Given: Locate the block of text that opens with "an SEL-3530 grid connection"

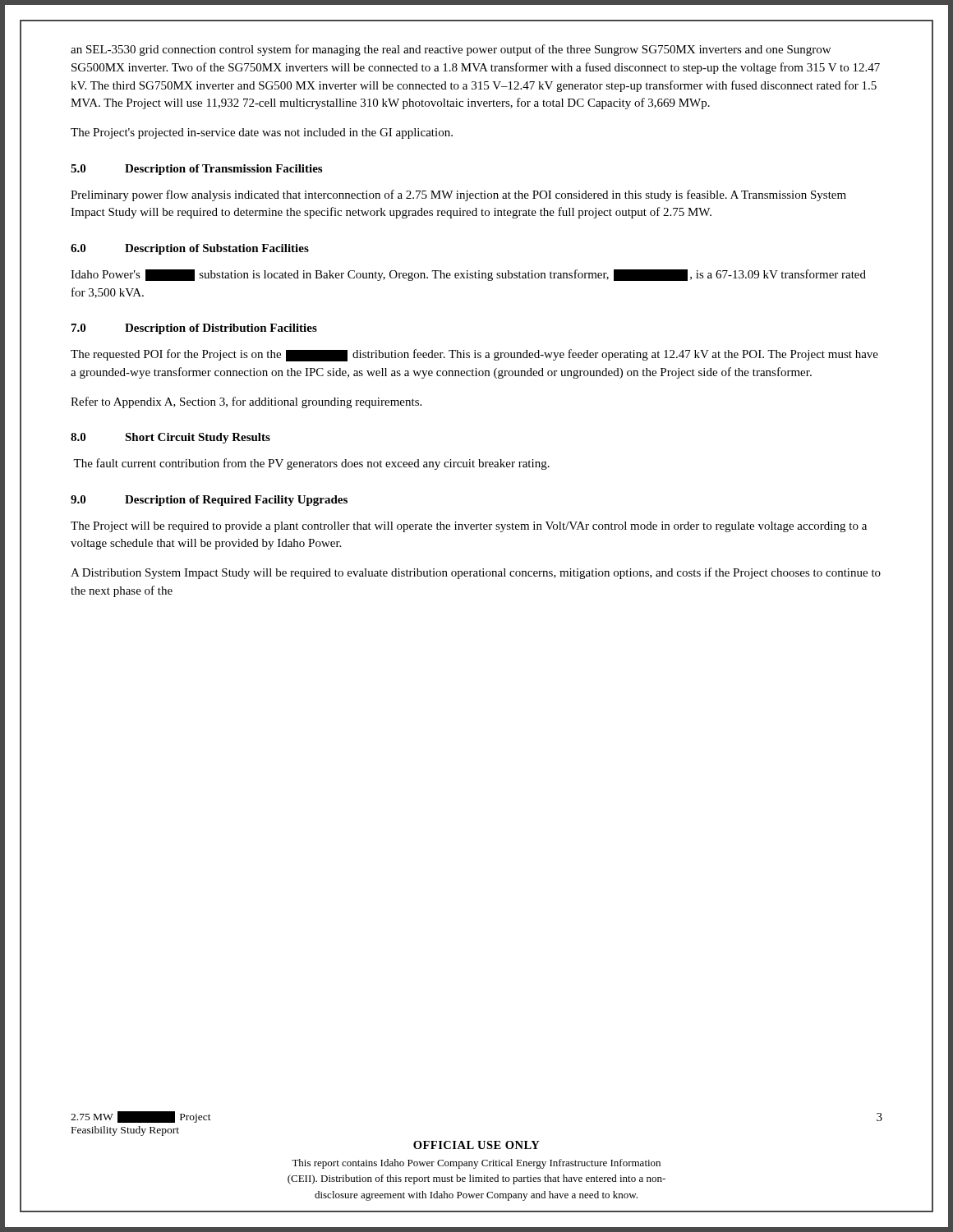Looking at the screenshot, I should coord(475,76).
